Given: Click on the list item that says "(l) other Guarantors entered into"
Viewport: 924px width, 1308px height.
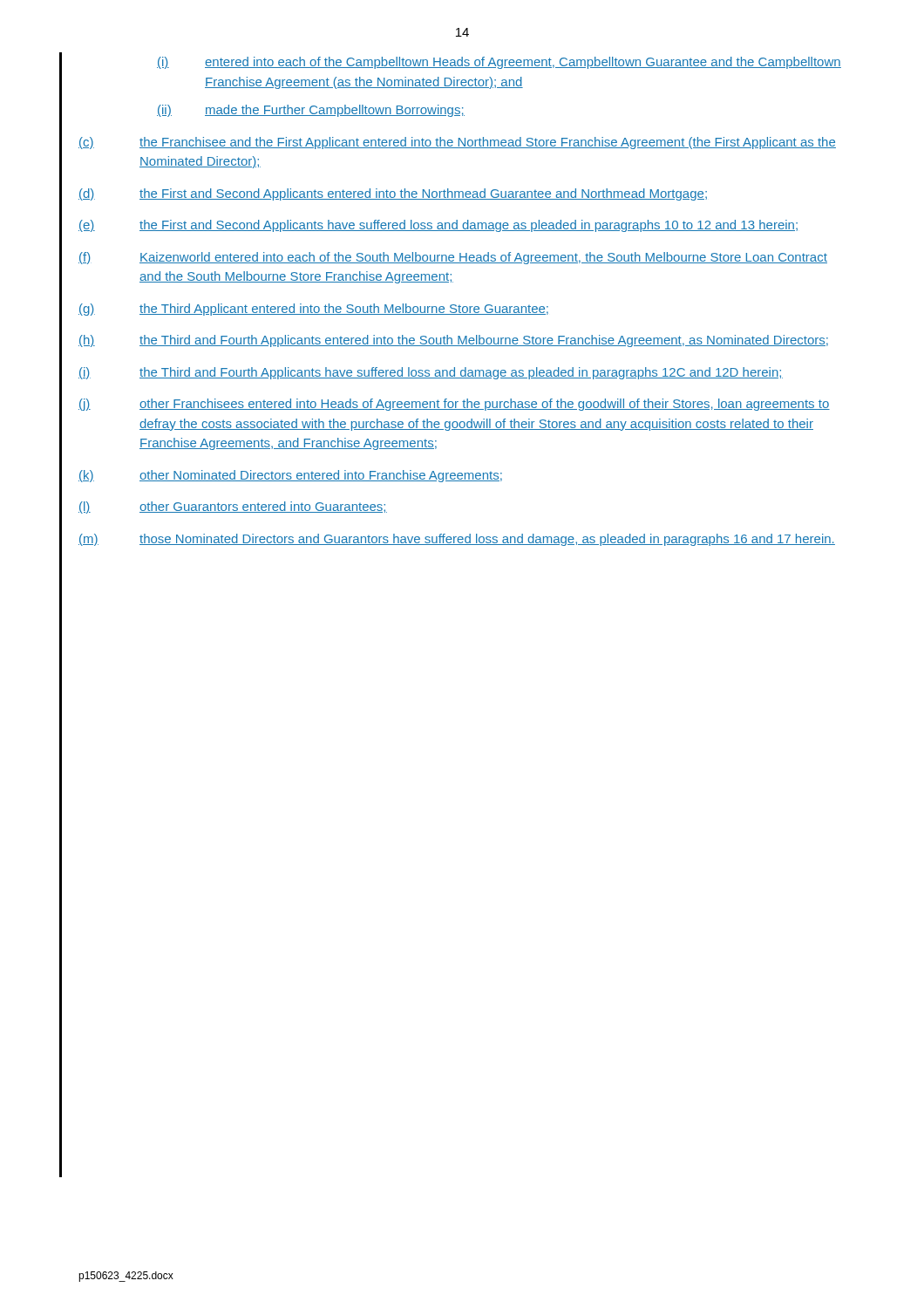Looking at the screenshot, I should 233,508.
